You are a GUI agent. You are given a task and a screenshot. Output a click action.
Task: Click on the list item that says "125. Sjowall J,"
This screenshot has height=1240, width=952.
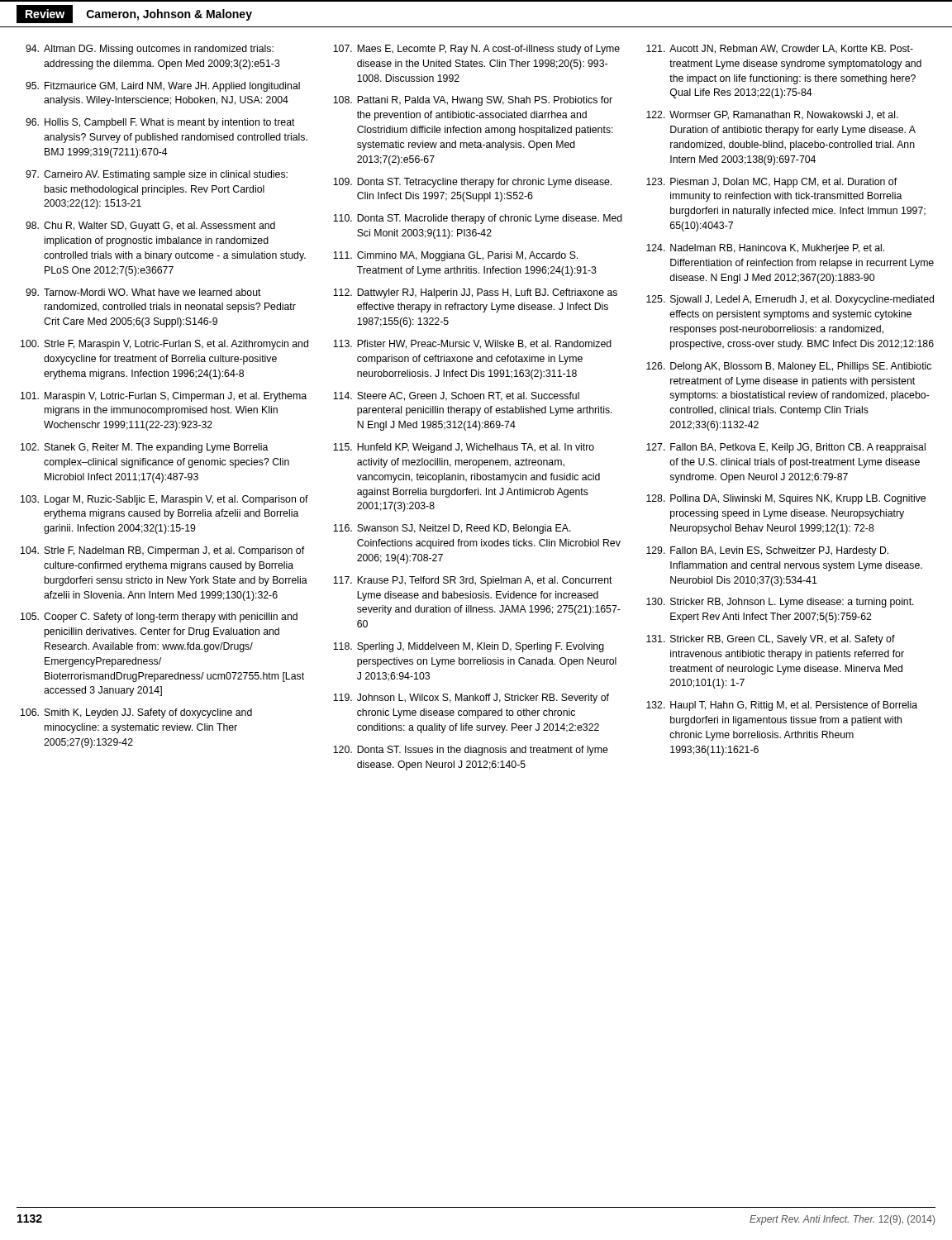(789, 322)
